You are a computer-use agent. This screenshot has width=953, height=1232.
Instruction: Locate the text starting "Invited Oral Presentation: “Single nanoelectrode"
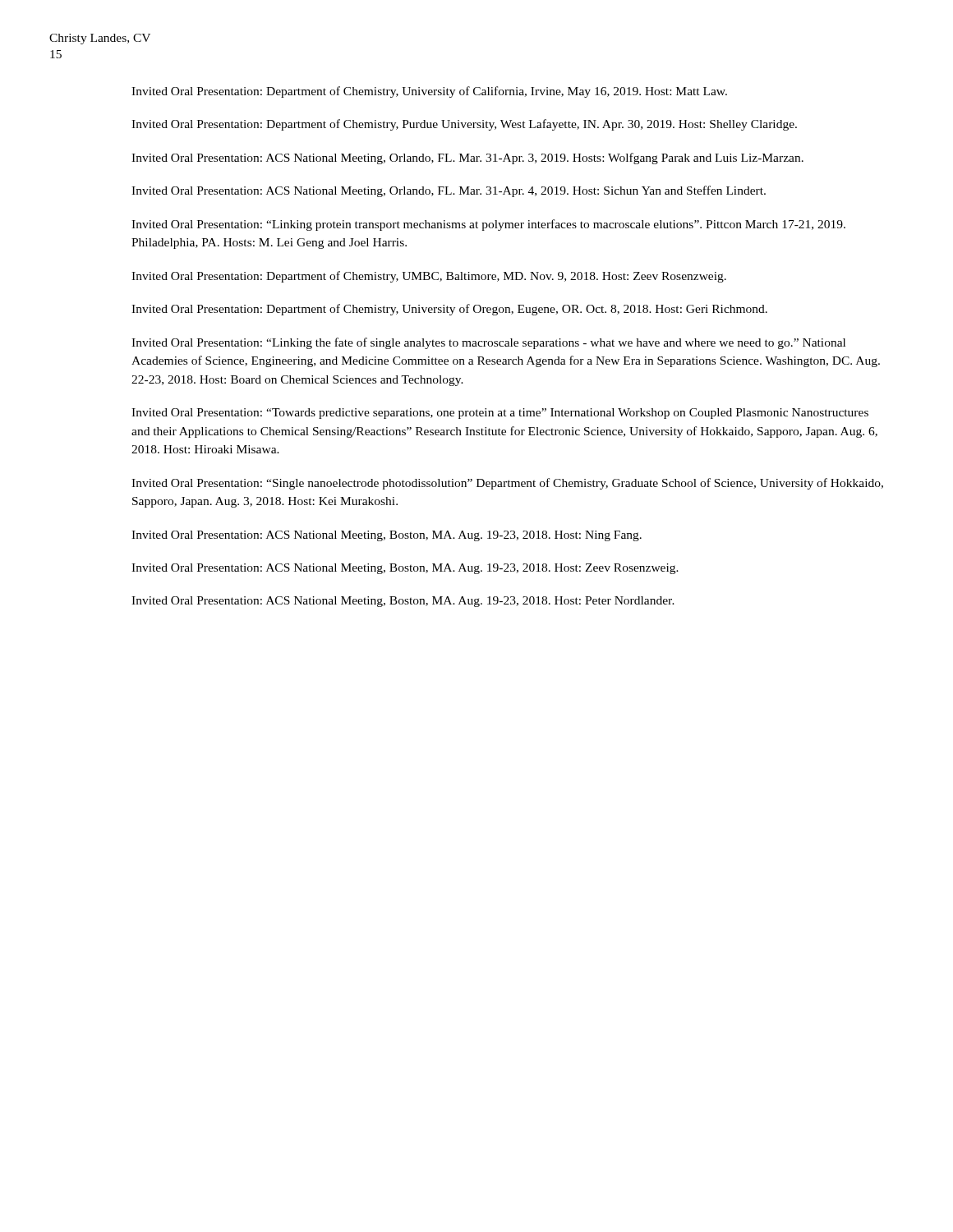(x=508, y=491)
